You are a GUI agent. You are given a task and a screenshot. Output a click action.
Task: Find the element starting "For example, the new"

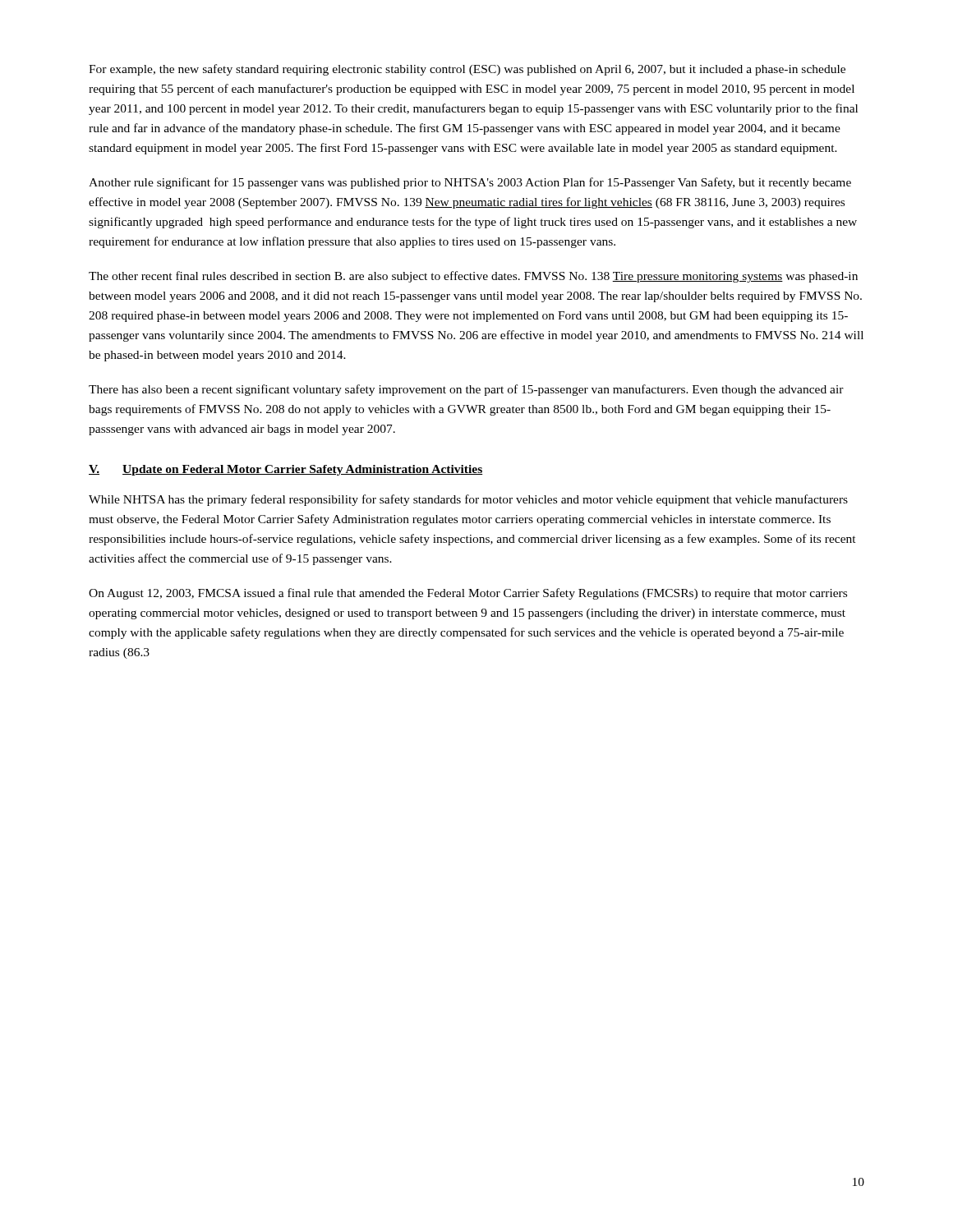474,108
